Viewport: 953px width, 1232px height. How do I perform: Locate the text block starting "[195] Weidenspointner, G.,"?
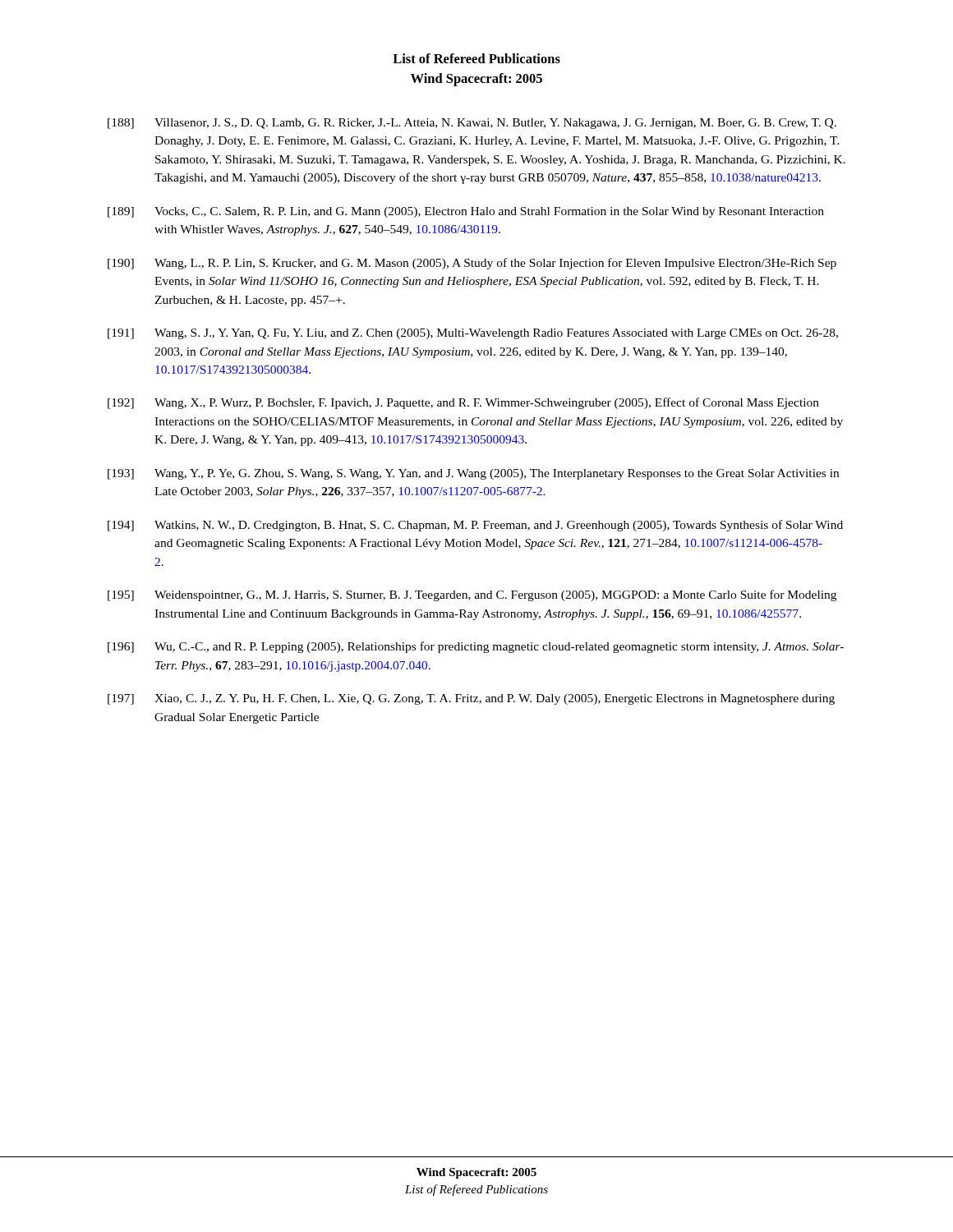pyautogui.click(x=476, y=604)
